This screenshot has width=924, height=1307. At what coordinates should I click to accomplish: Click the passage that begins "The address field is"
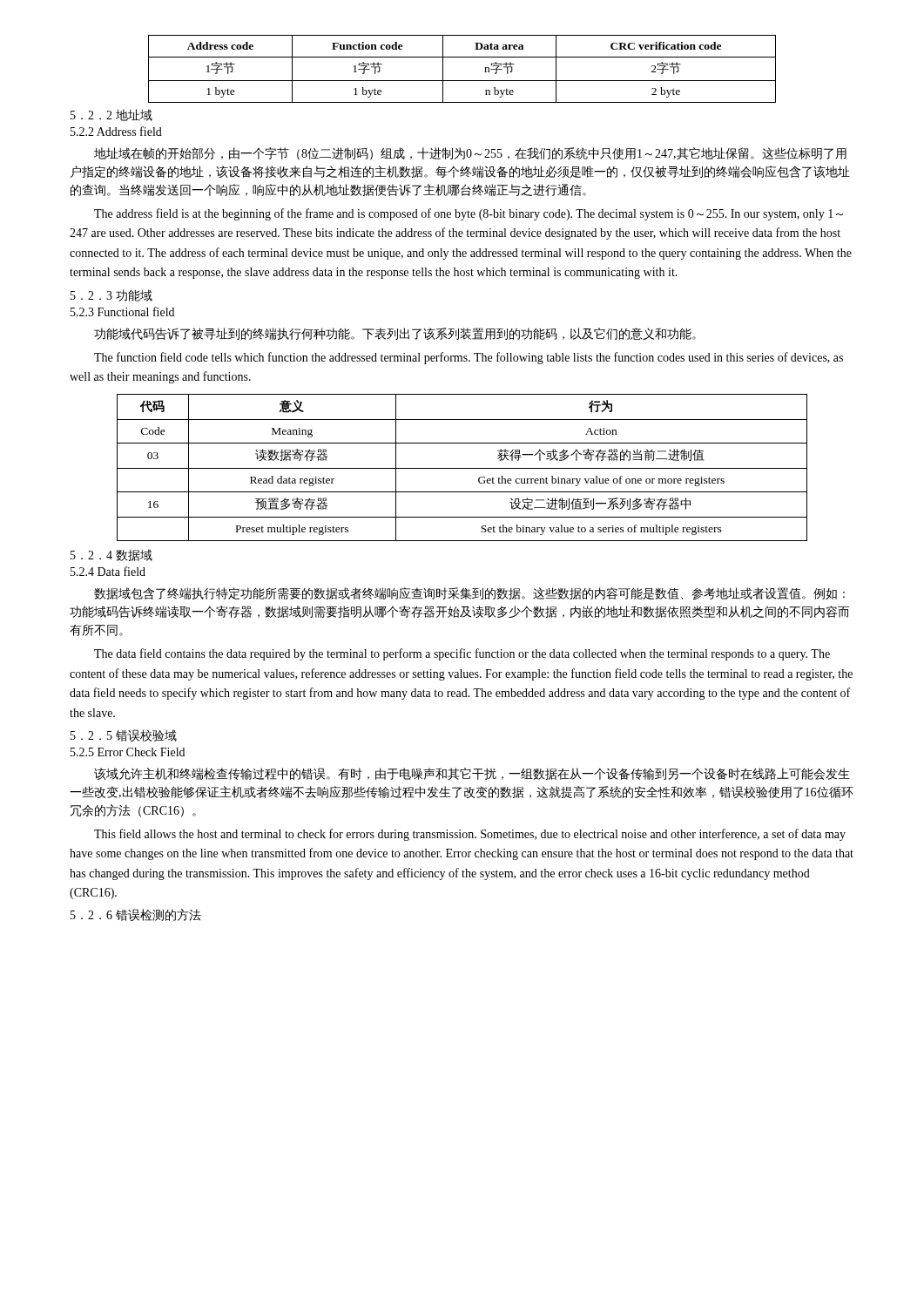tap(461, 243)
